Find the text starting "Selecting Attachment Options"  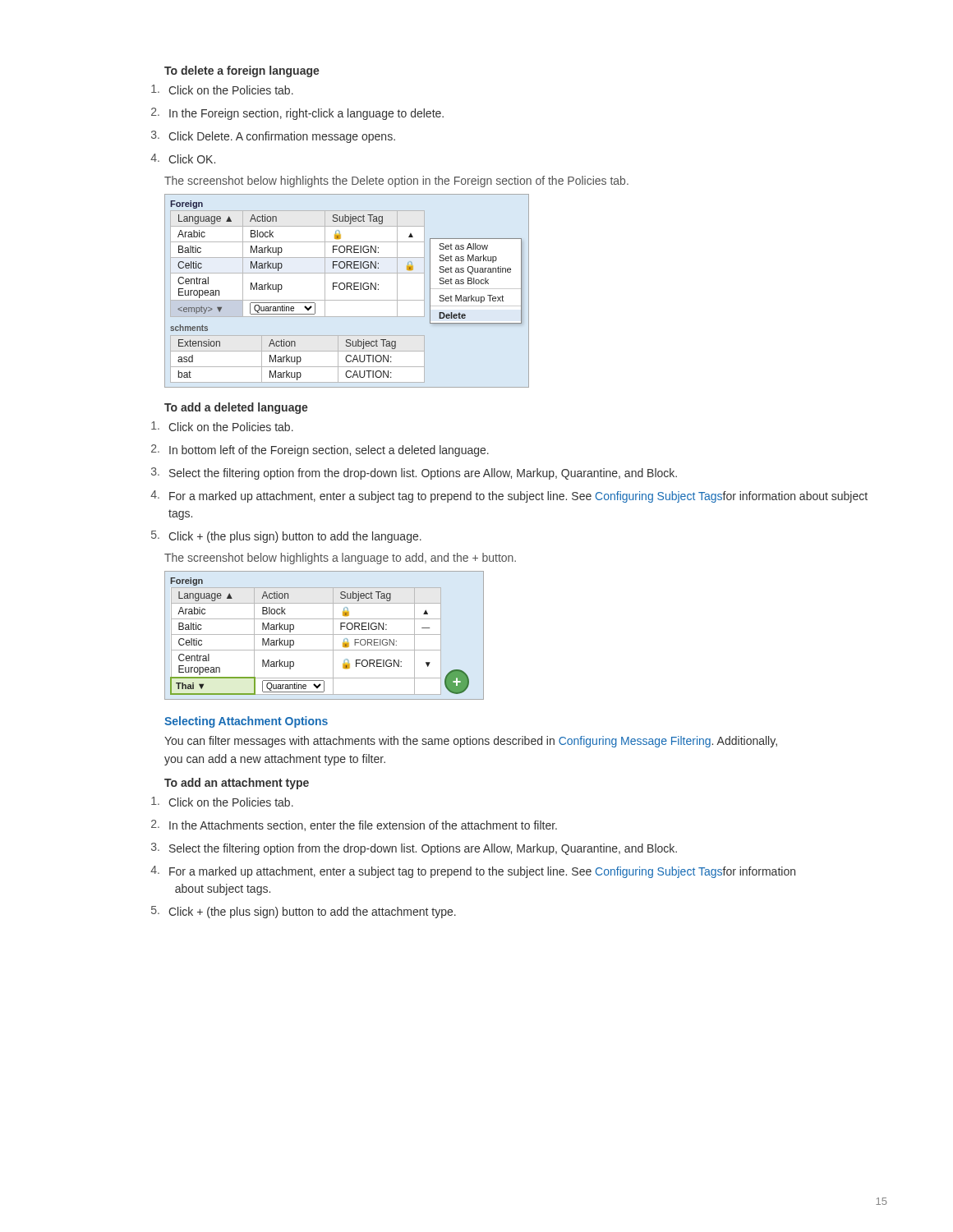[x=246, y=721]
